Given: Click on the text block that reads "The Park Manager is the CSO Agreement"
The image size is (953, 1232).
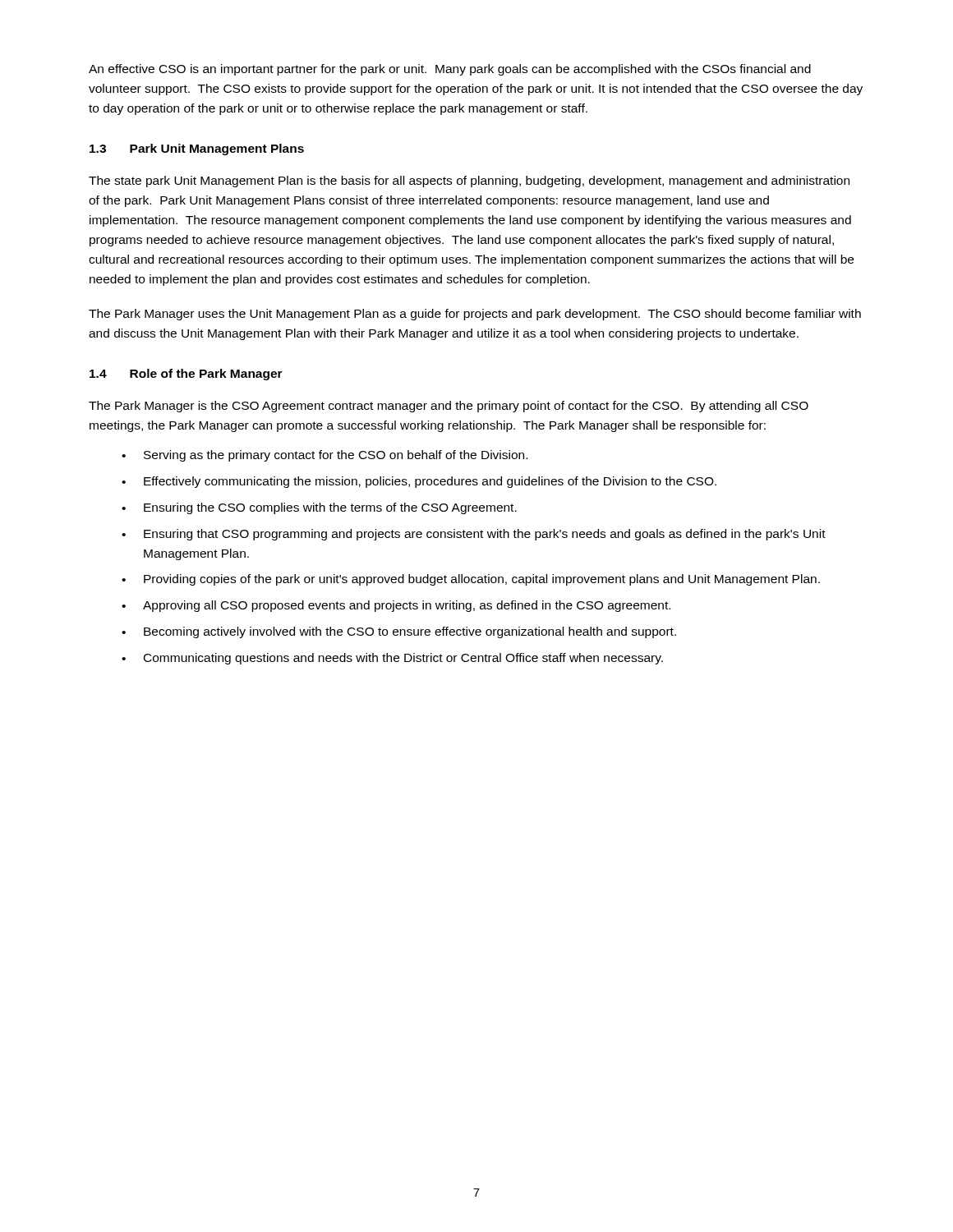Looking at the screenshot, I should click(449, 415).
